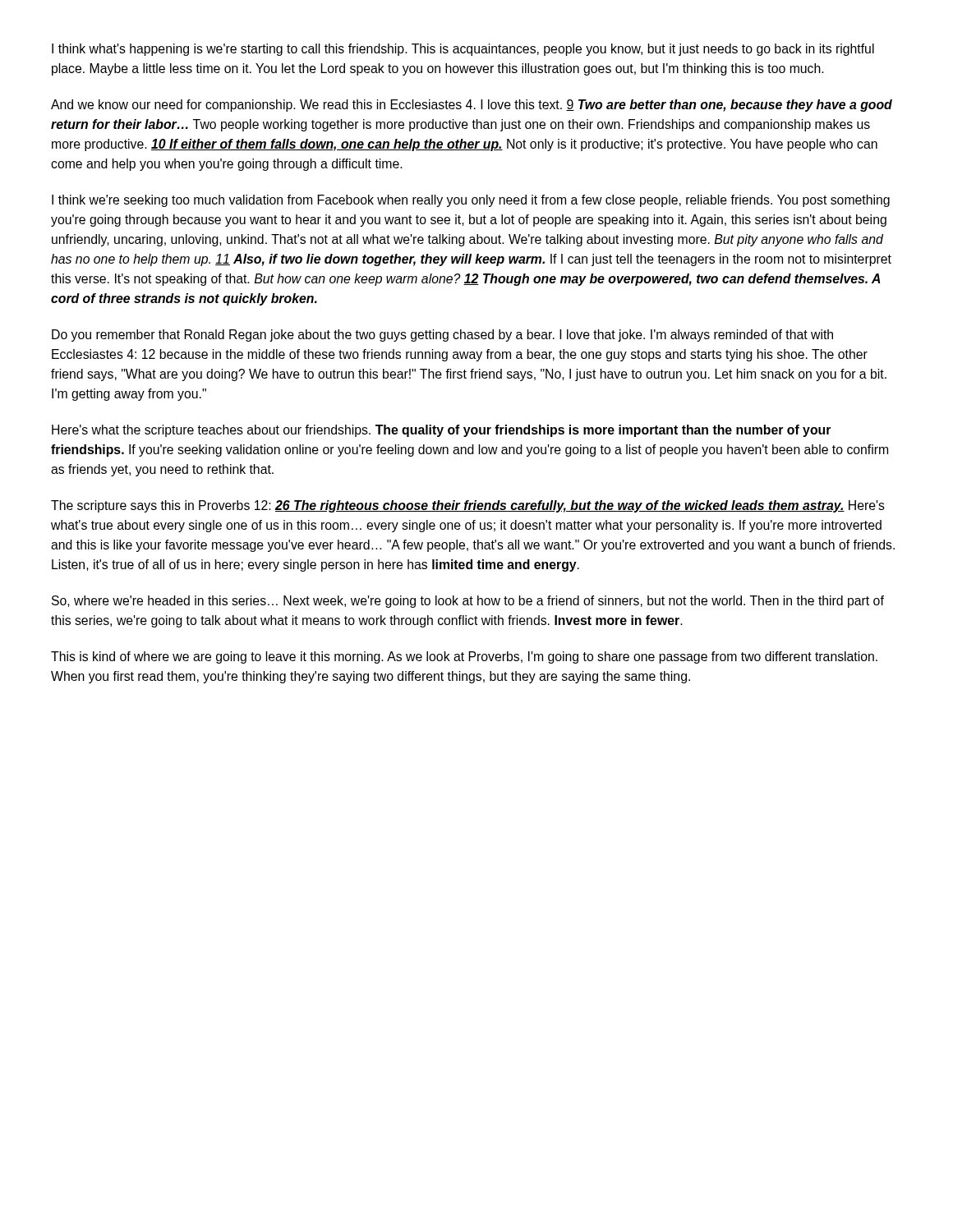The image size is (953, 1232).
Task: Find the text starting "Do you remember that Ronald"
Action: click(x=469, y=364)
